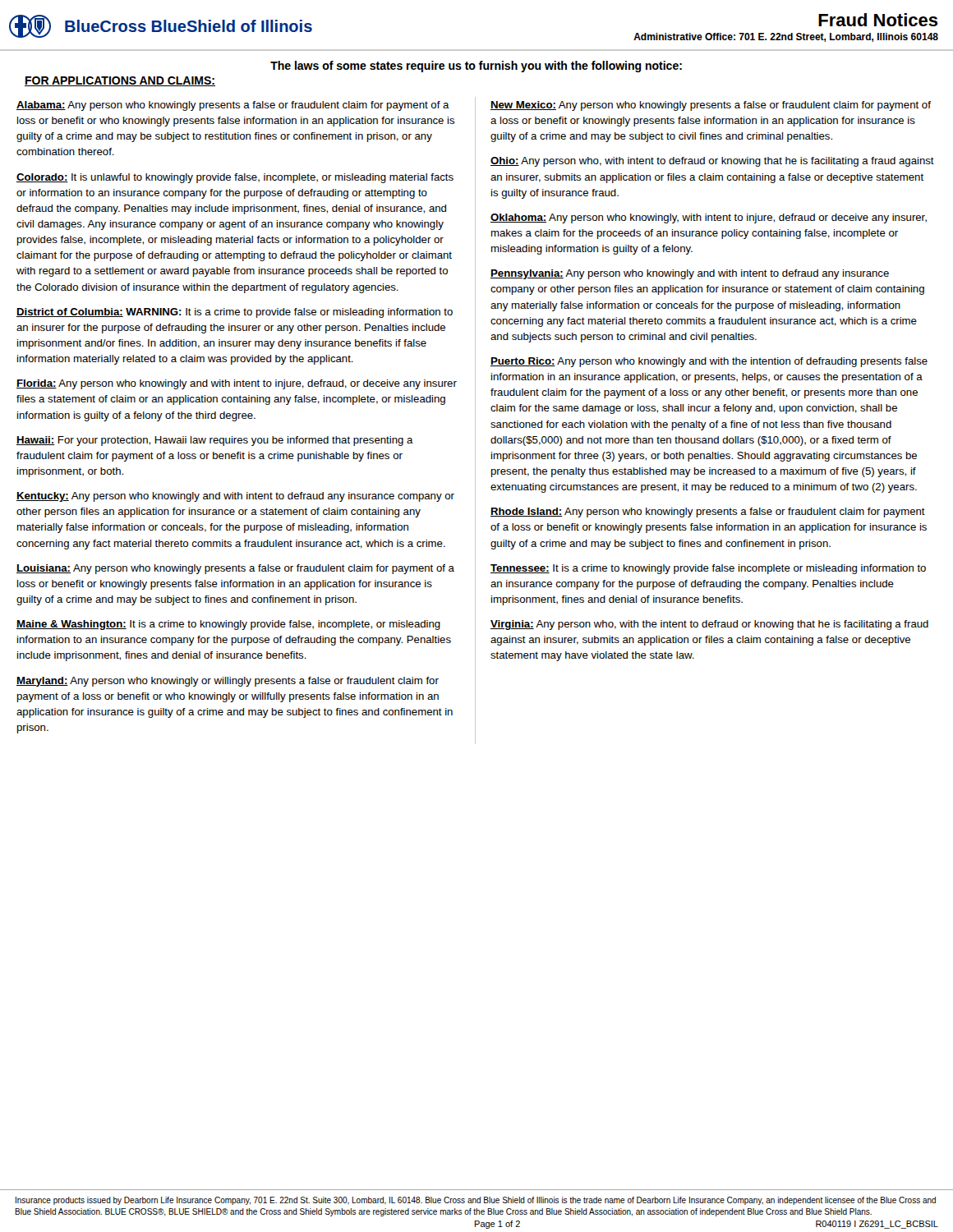Find "FOR APPLICATIONS AND CLAIMS:" on this page
The width and height of the screenshot is (953, 1232).
(x=120, y=81)
